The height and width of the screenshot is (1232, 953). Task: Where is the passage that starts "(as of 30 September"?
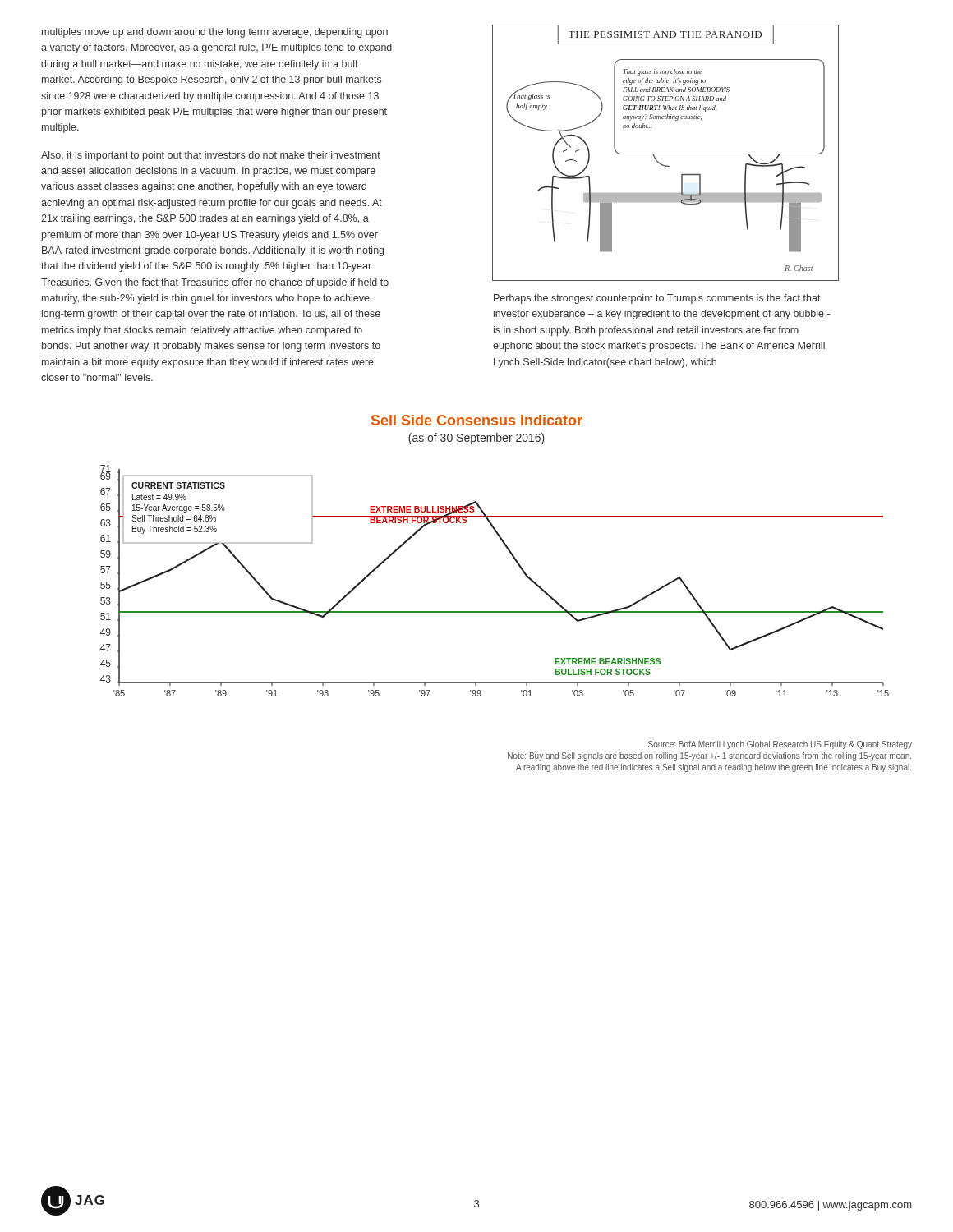pos(476,438)
